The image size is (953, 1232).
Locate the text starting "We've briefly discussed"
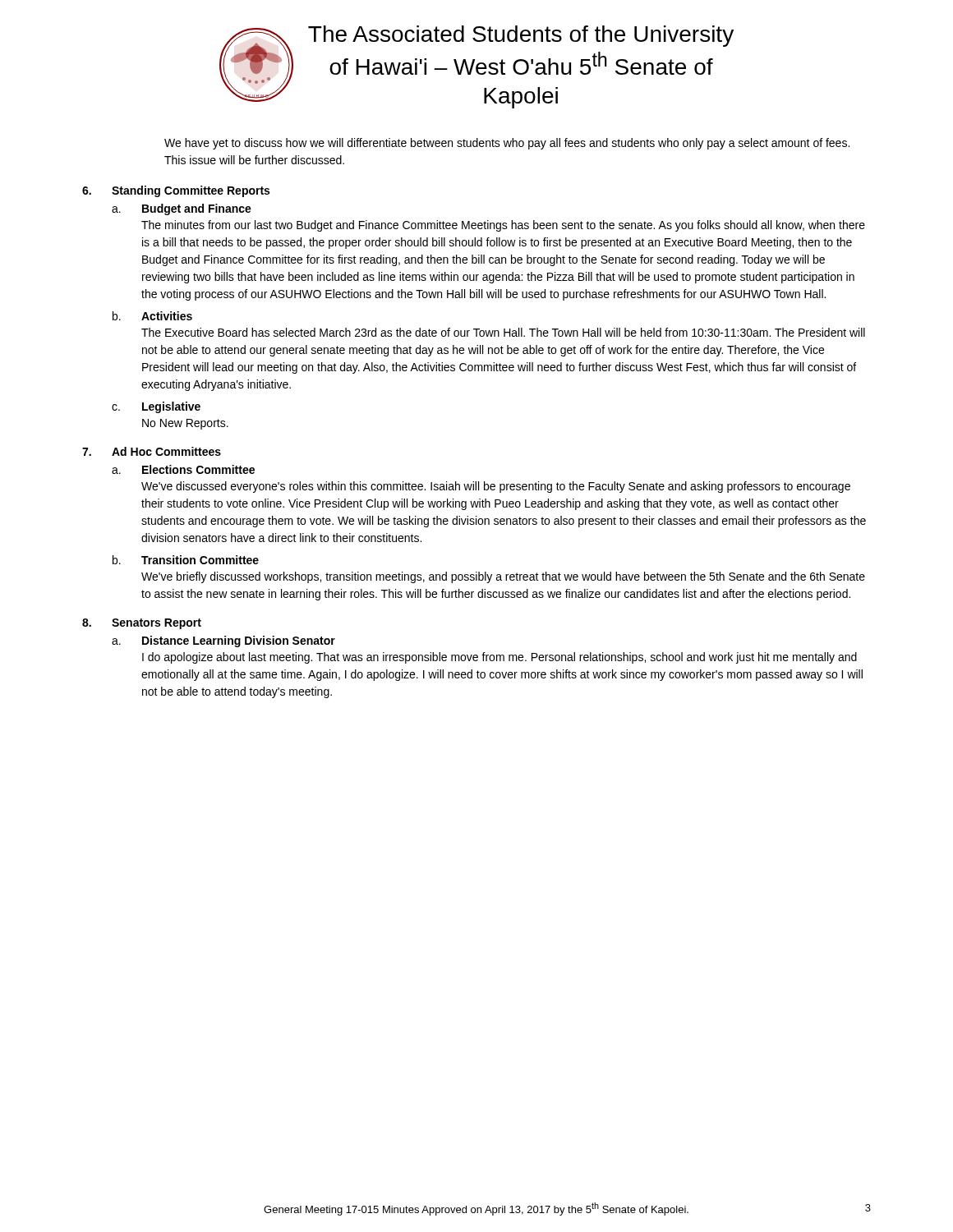(503, 586)
